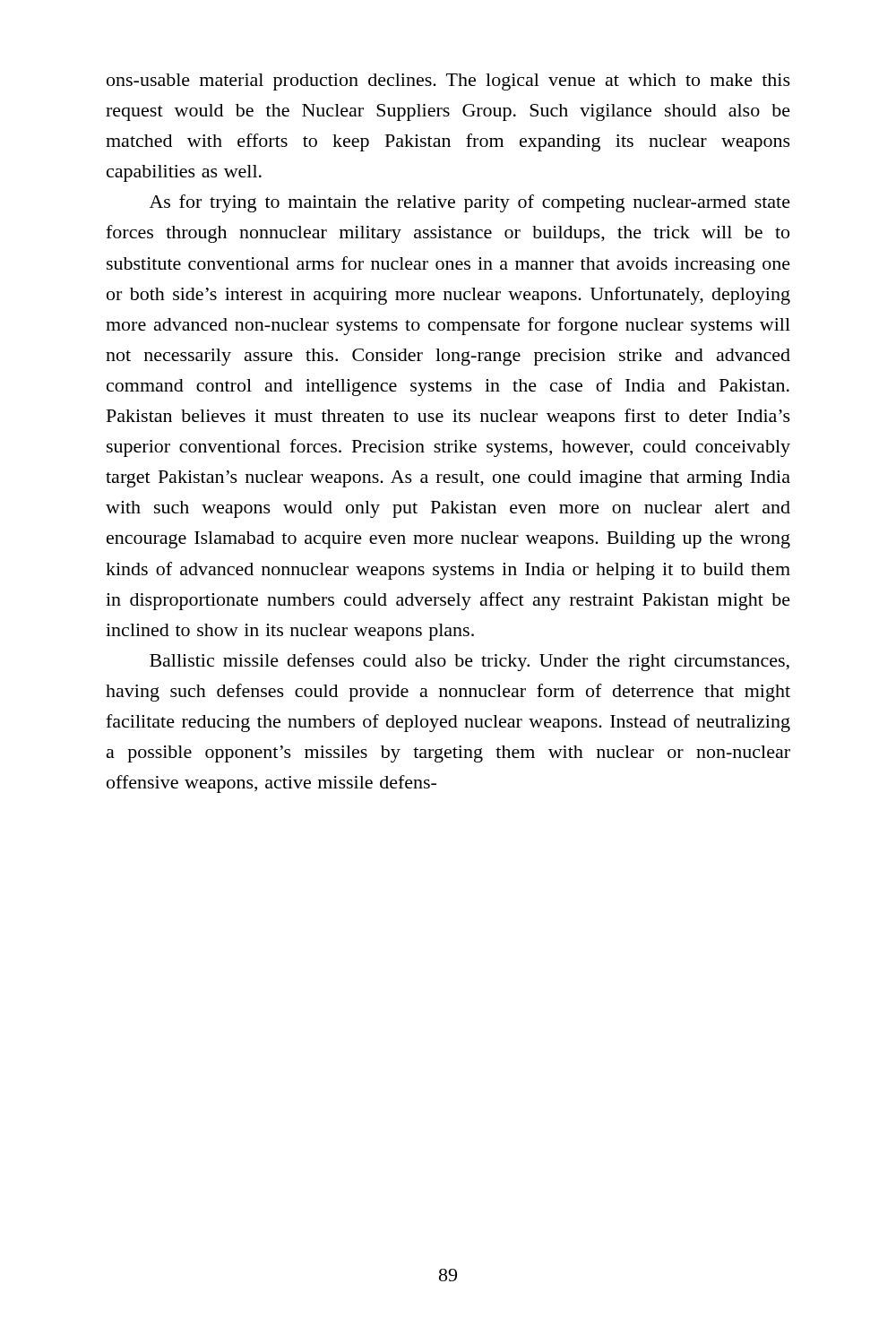Click the passage that begins "ons-usable material production declines. The logical"

click(448, 431)
